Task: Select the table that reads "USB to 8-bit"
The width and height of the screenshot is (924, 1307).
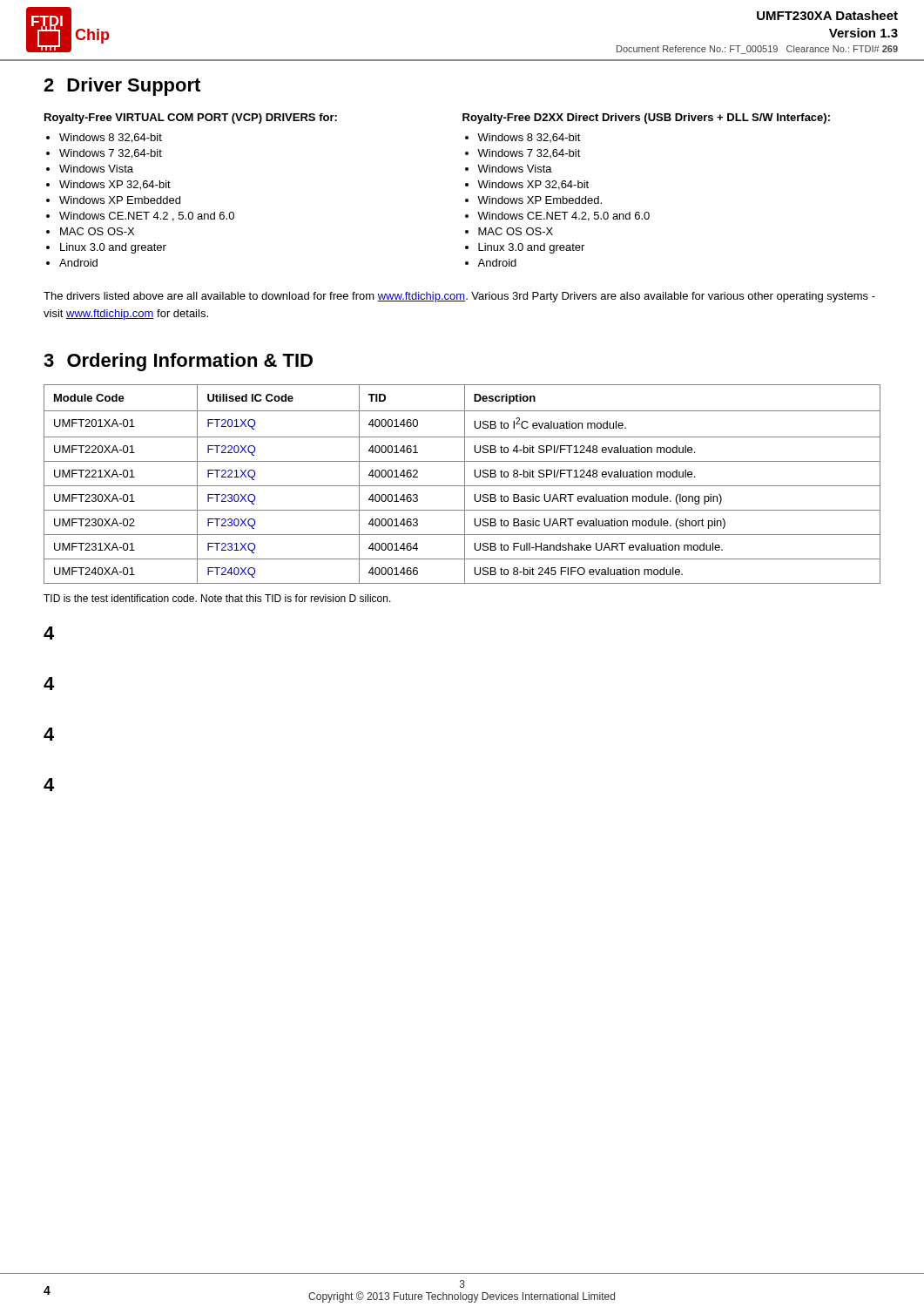Action: (x=462, y=484)
